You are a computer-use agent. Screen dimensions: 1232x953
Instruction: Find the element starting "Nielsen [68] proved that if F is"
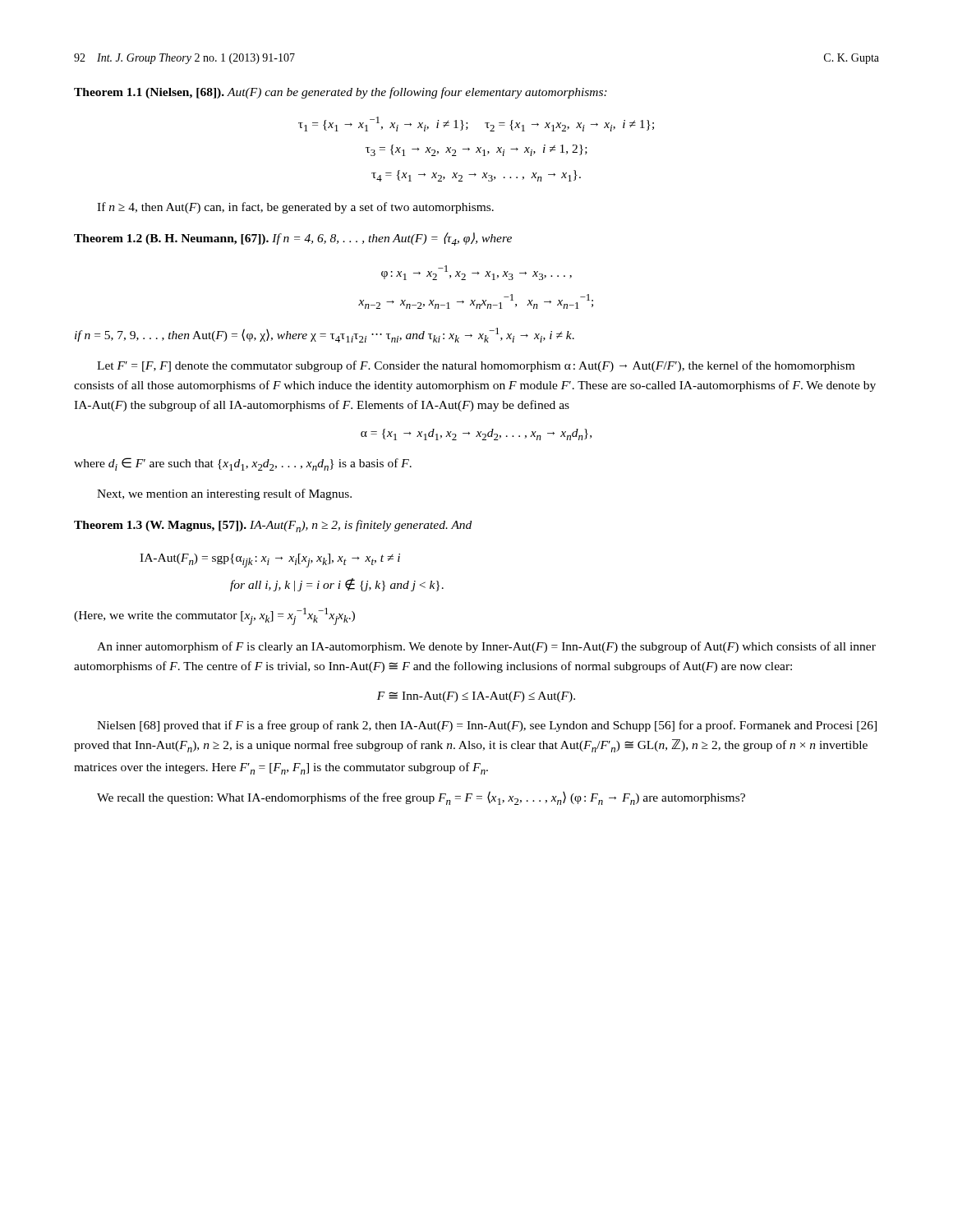pyautogui.click(x=476, y=747)
